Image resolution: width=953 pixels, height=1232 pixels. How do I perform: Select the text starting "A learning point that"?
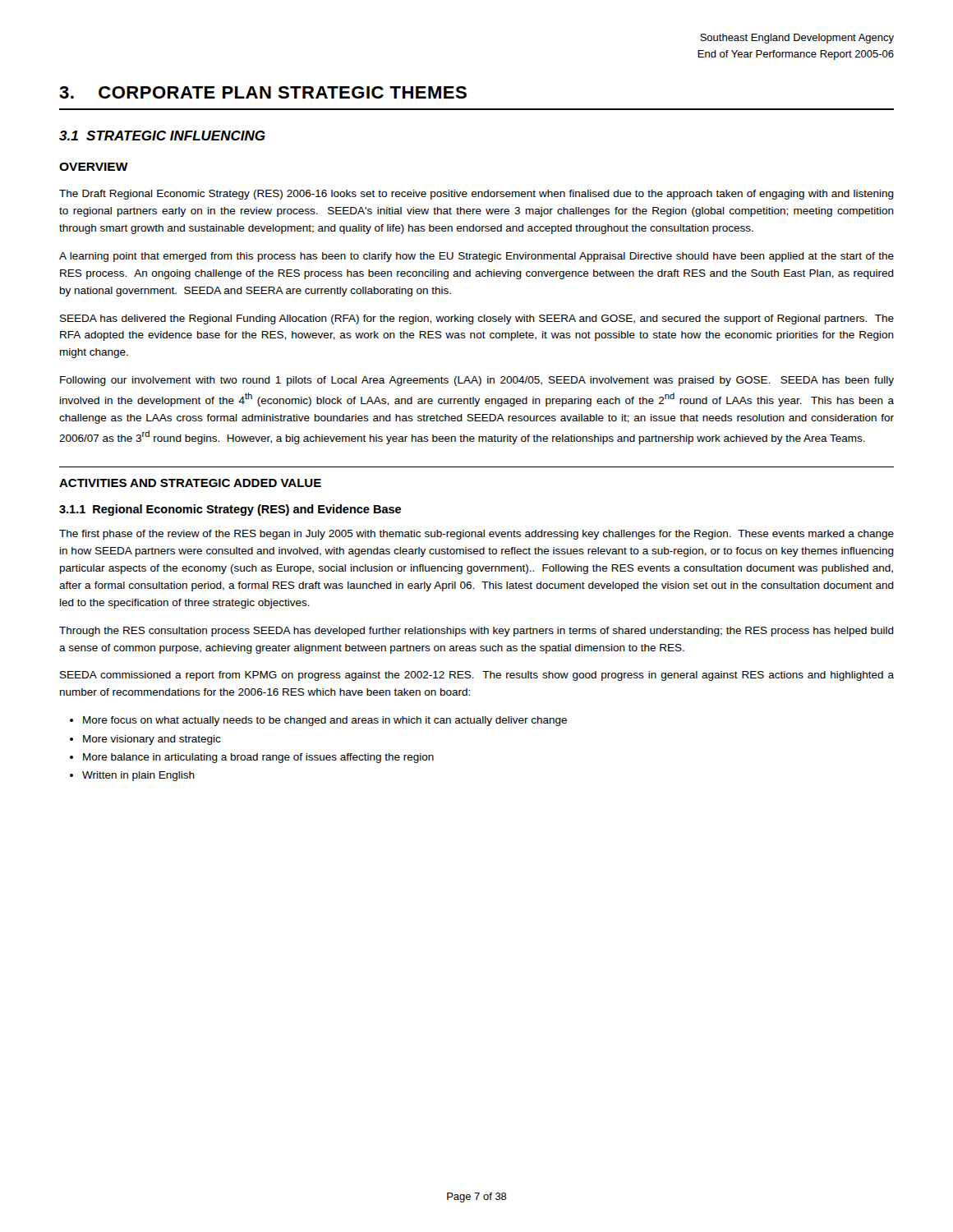[476, 274]
